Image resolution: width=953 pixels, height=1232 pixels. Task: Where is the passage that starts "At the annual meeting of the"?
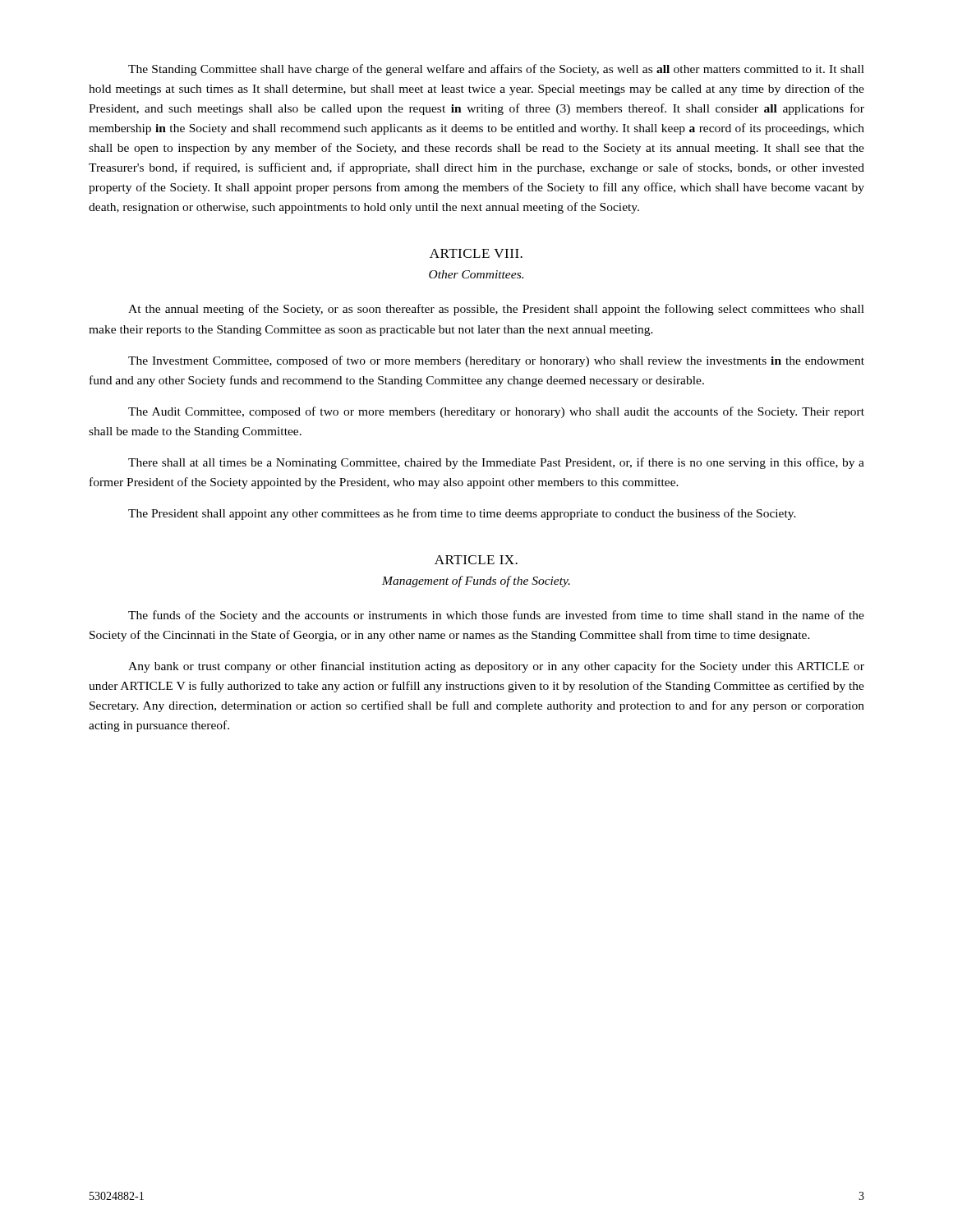click(x=476, y=319)
